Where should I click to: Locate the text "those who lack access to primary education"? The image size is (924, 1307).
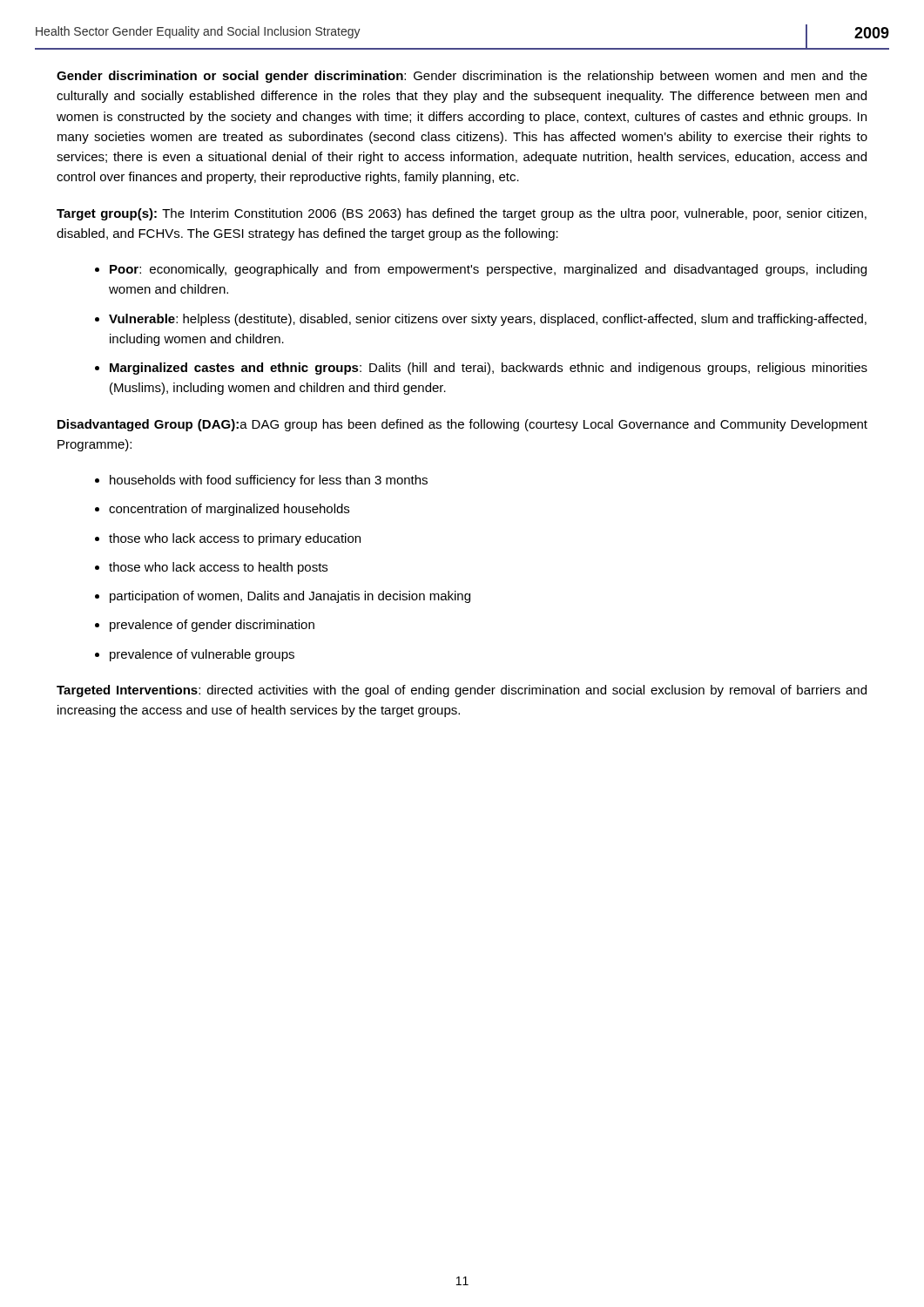pos(235,538)
